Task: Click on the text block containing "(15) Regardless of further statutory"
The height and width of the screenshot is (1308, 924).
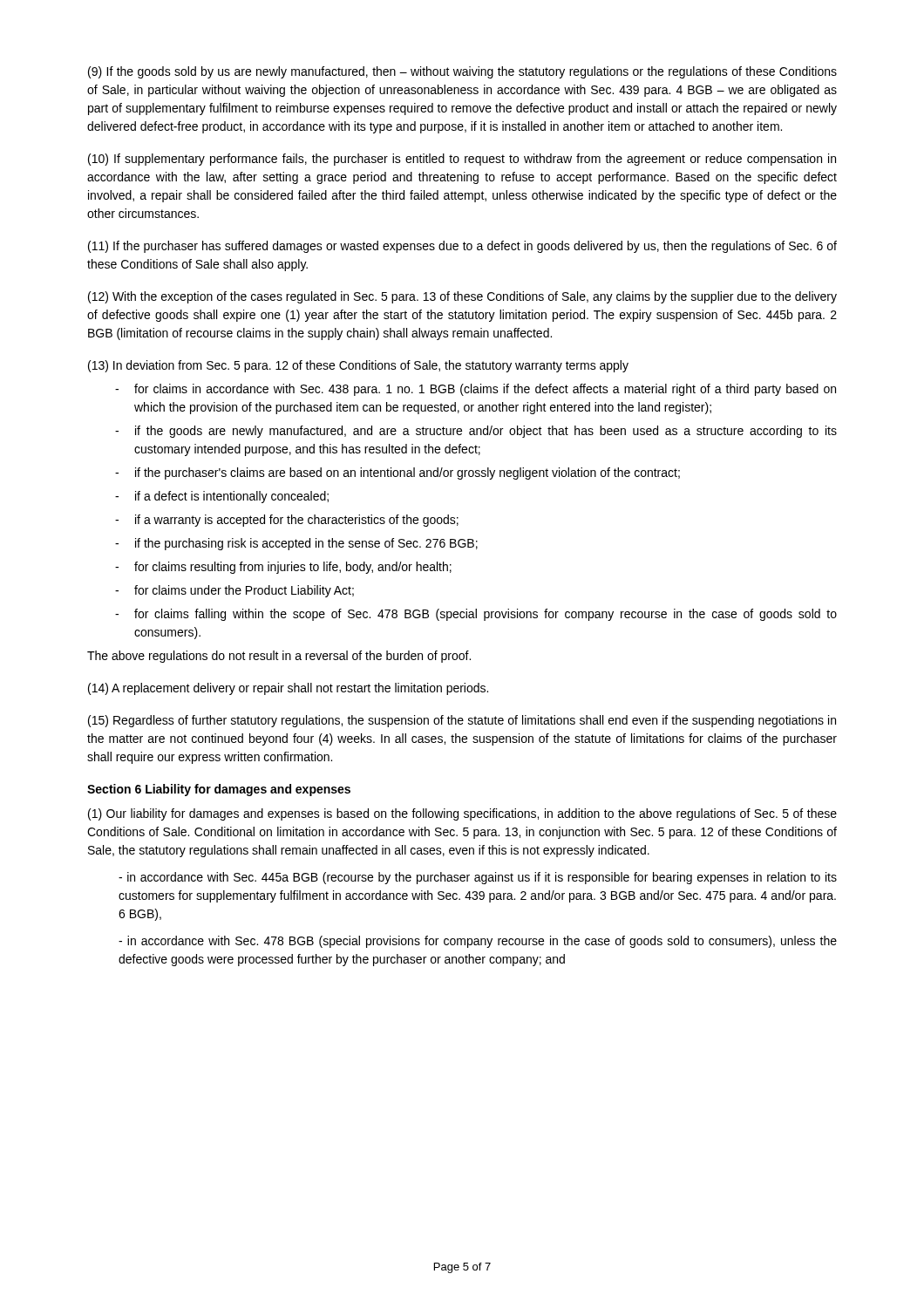Action: [462, 739]
